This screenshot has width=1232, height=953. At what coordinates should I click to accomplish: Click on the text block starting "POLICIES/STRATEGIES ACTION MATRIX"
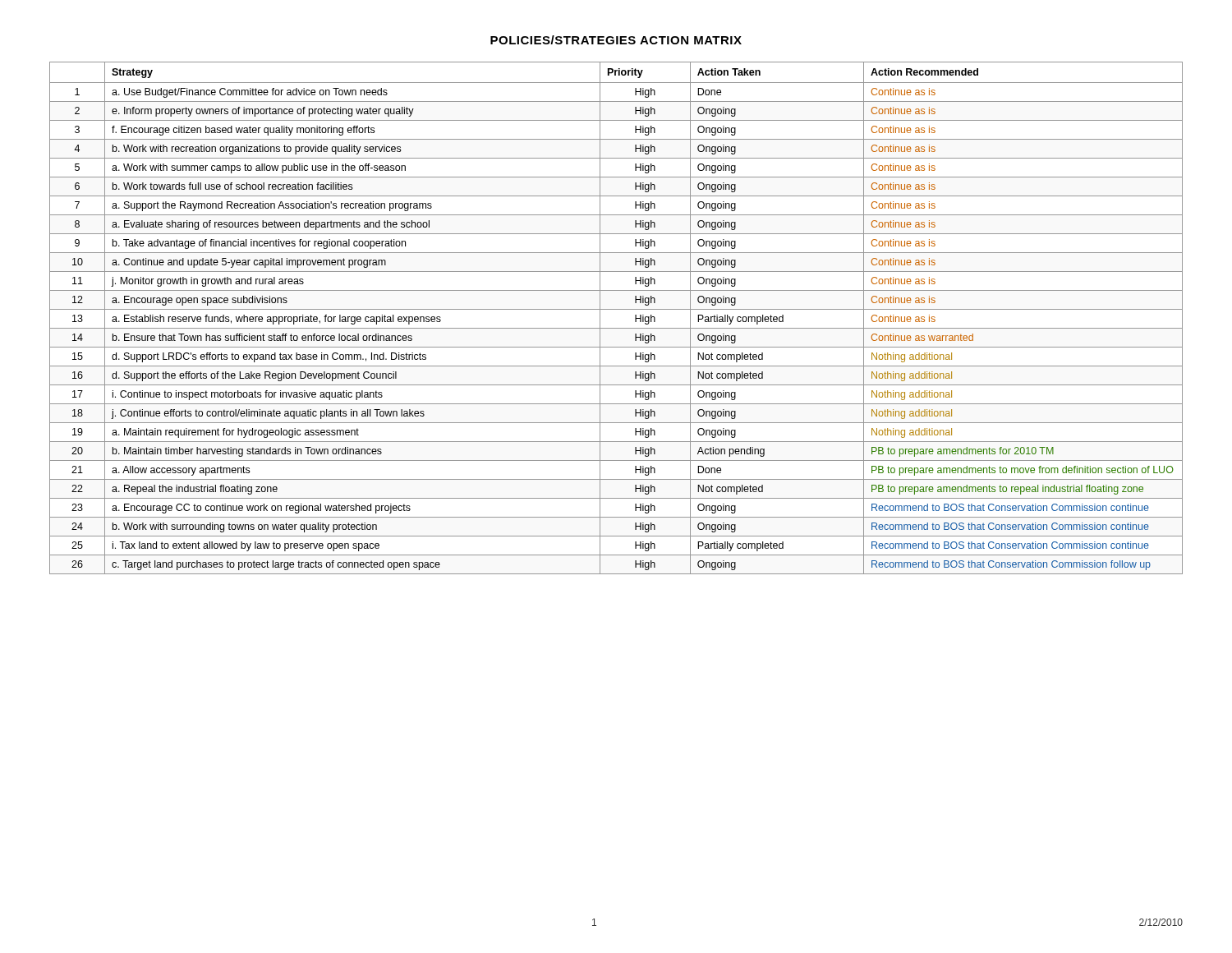(616, 40)
